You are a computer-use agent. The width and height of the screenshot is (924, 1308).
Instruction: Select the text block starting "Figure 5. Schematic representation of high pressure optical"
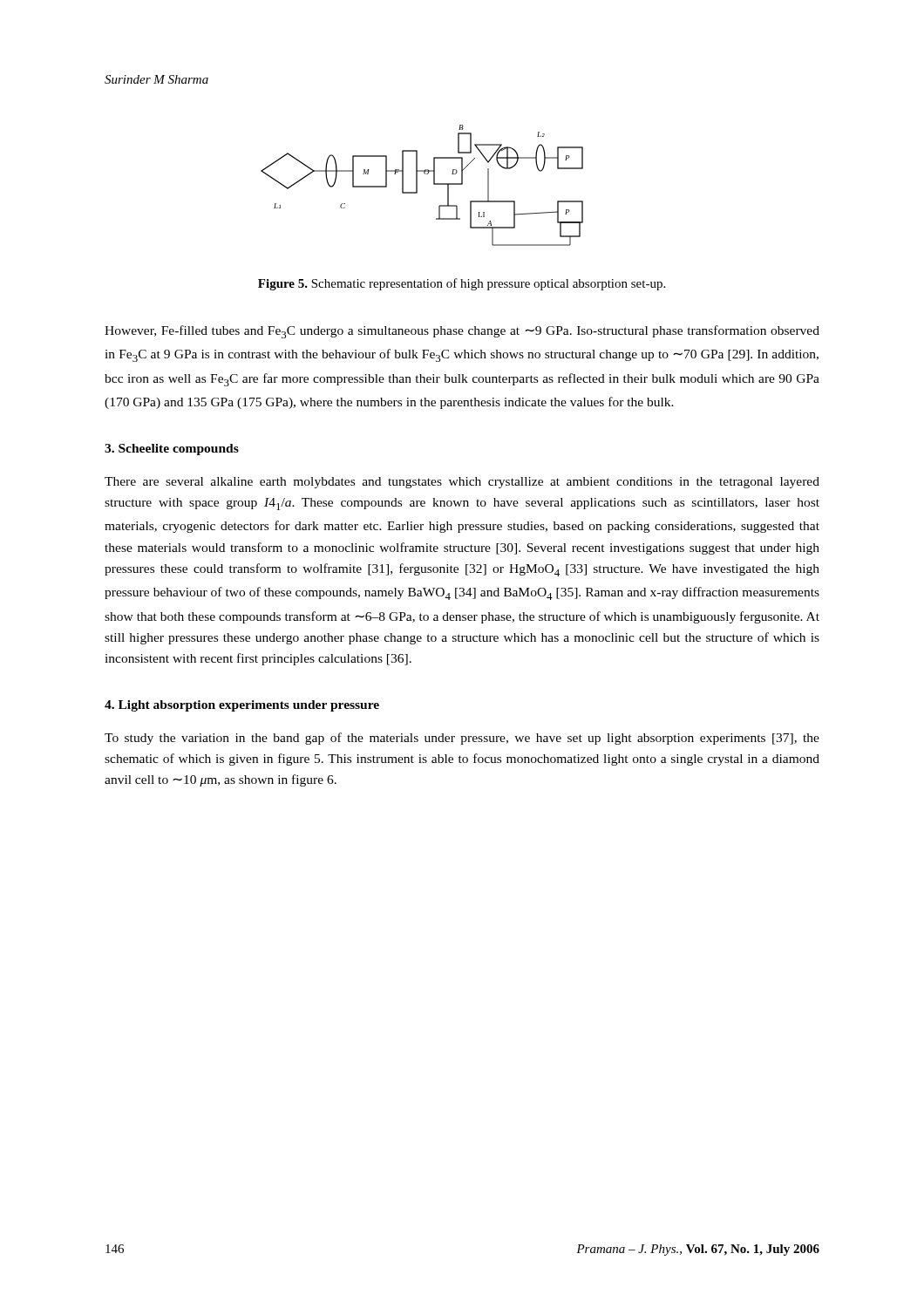click(x=462, y=284)
